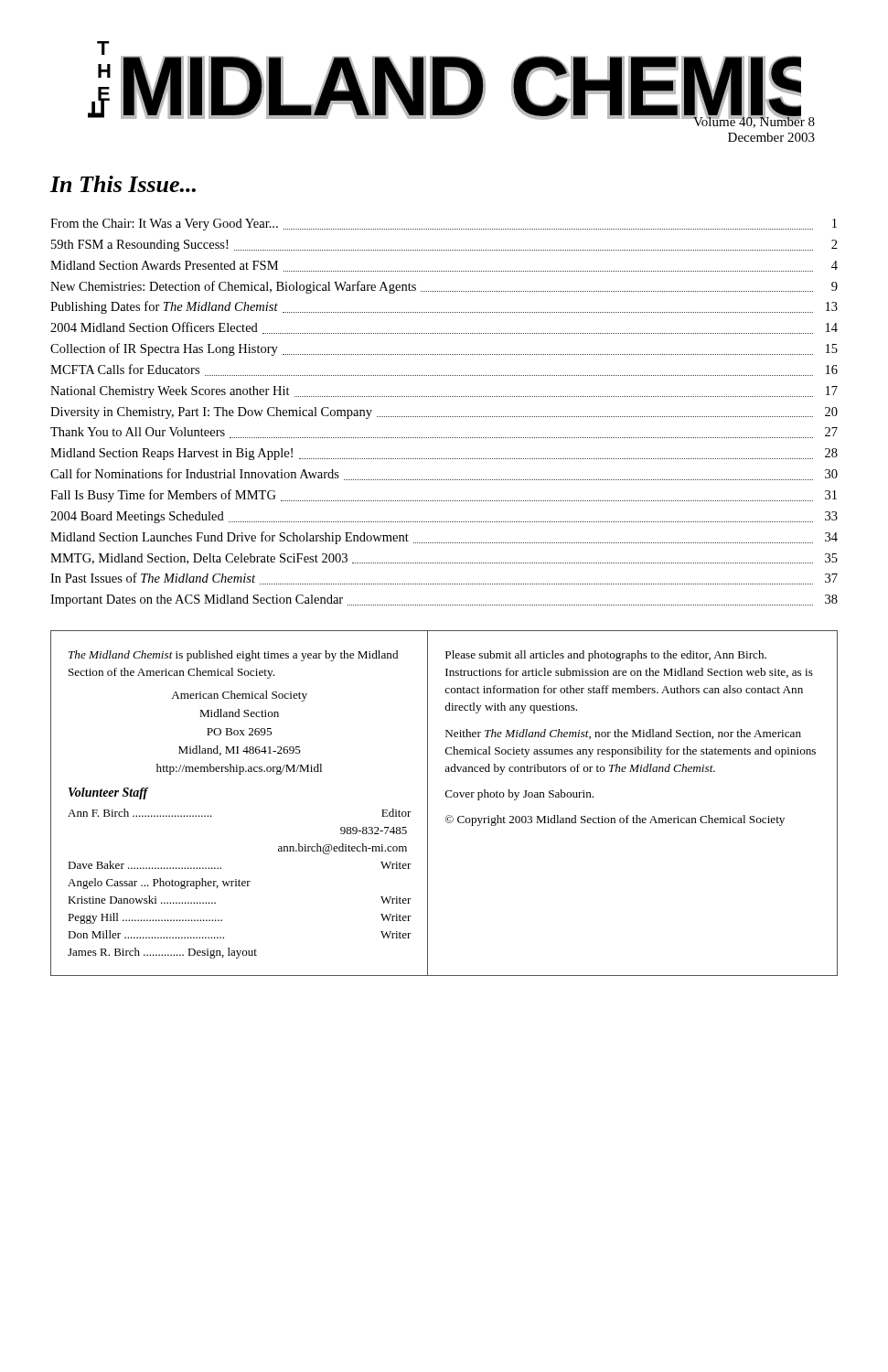The image size is (888, 1372).
Task: Click on the list item with the text "Thank You to All Our"
Action: pos(444,433)
